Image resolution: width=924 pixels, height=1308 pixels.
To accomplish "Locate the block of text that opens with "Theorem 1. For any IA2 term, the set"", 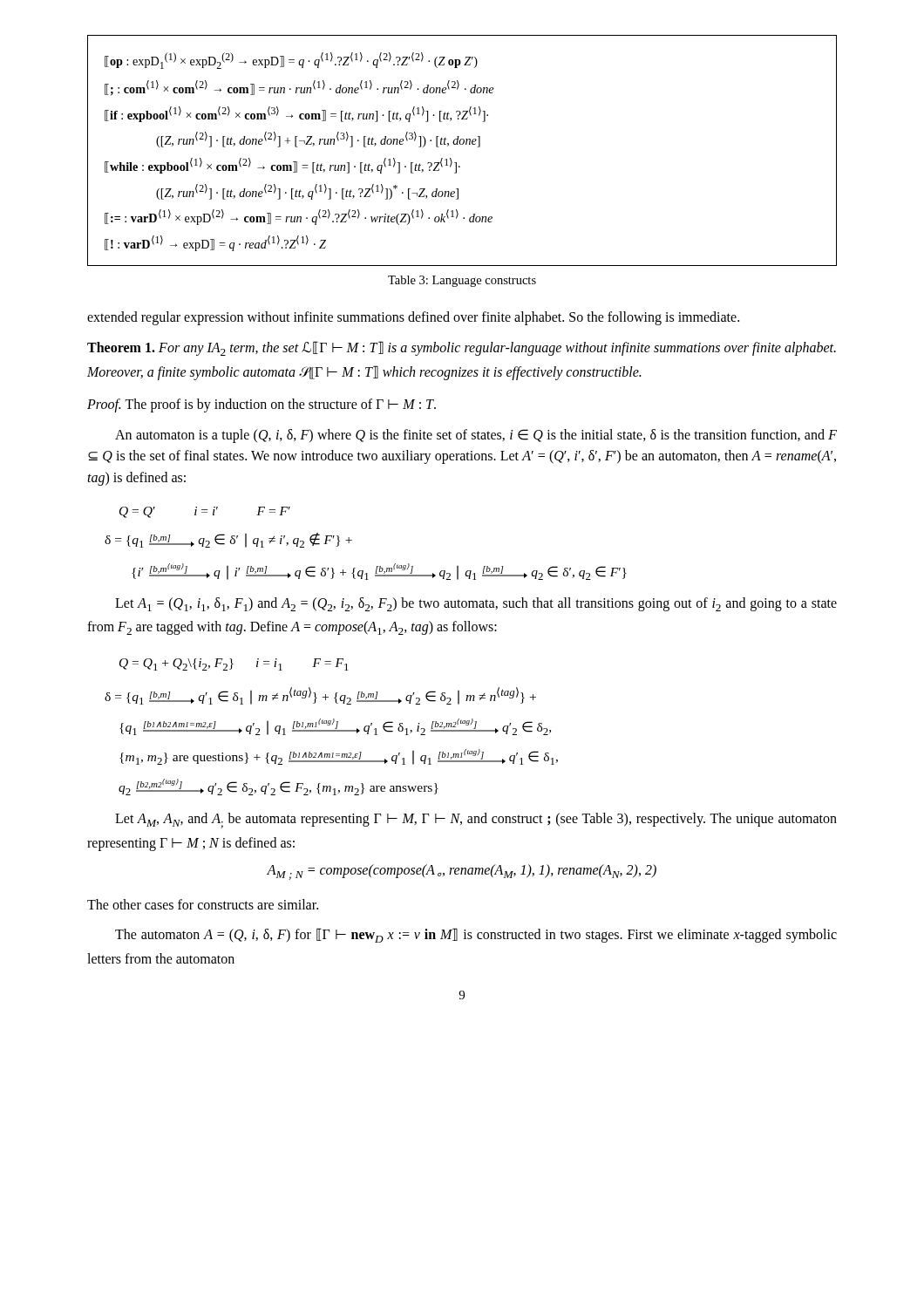I will coord(462,360).
